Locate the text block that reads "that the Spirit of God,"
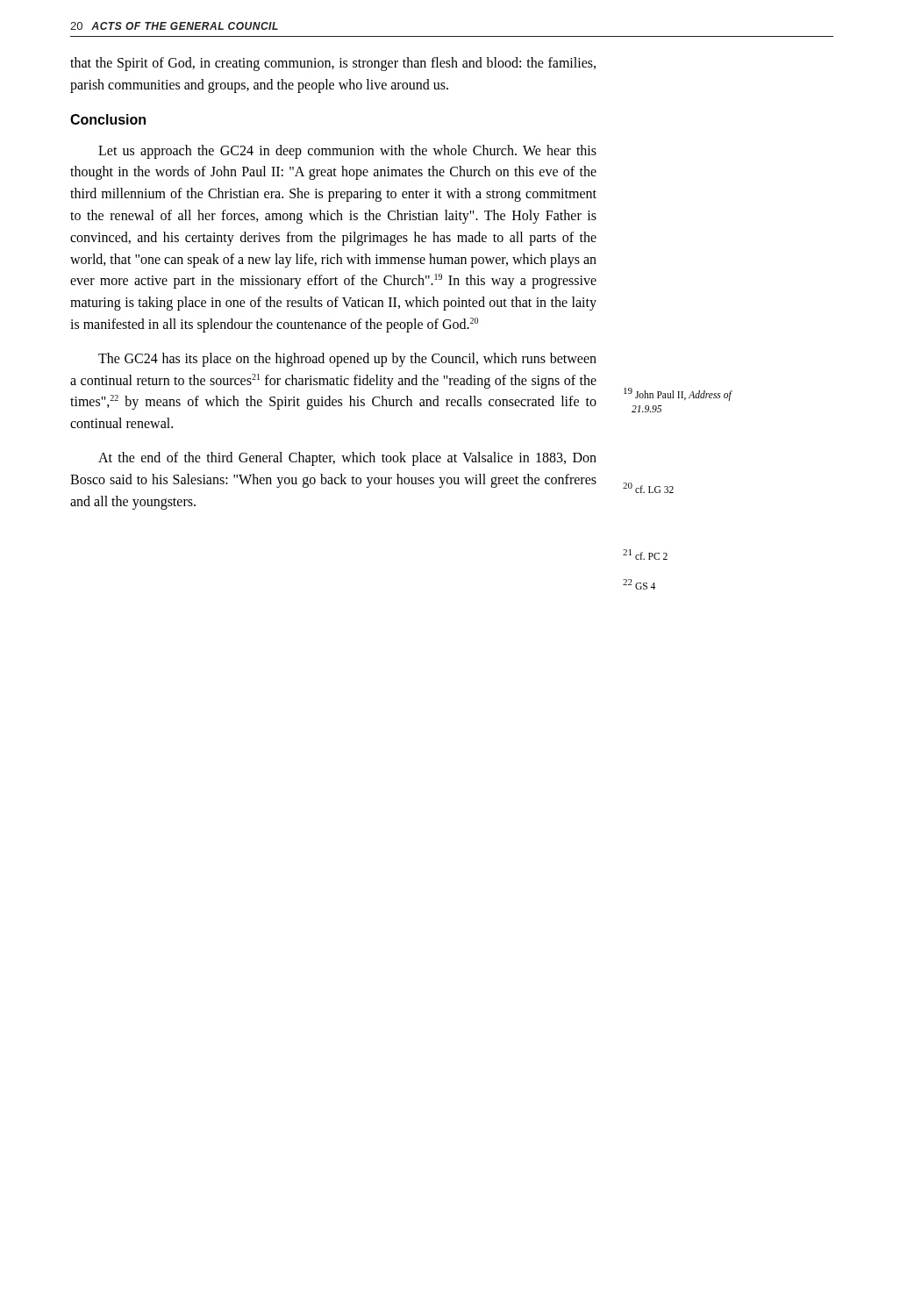The height and width of the screenshot is (1316, 900). 333,74
